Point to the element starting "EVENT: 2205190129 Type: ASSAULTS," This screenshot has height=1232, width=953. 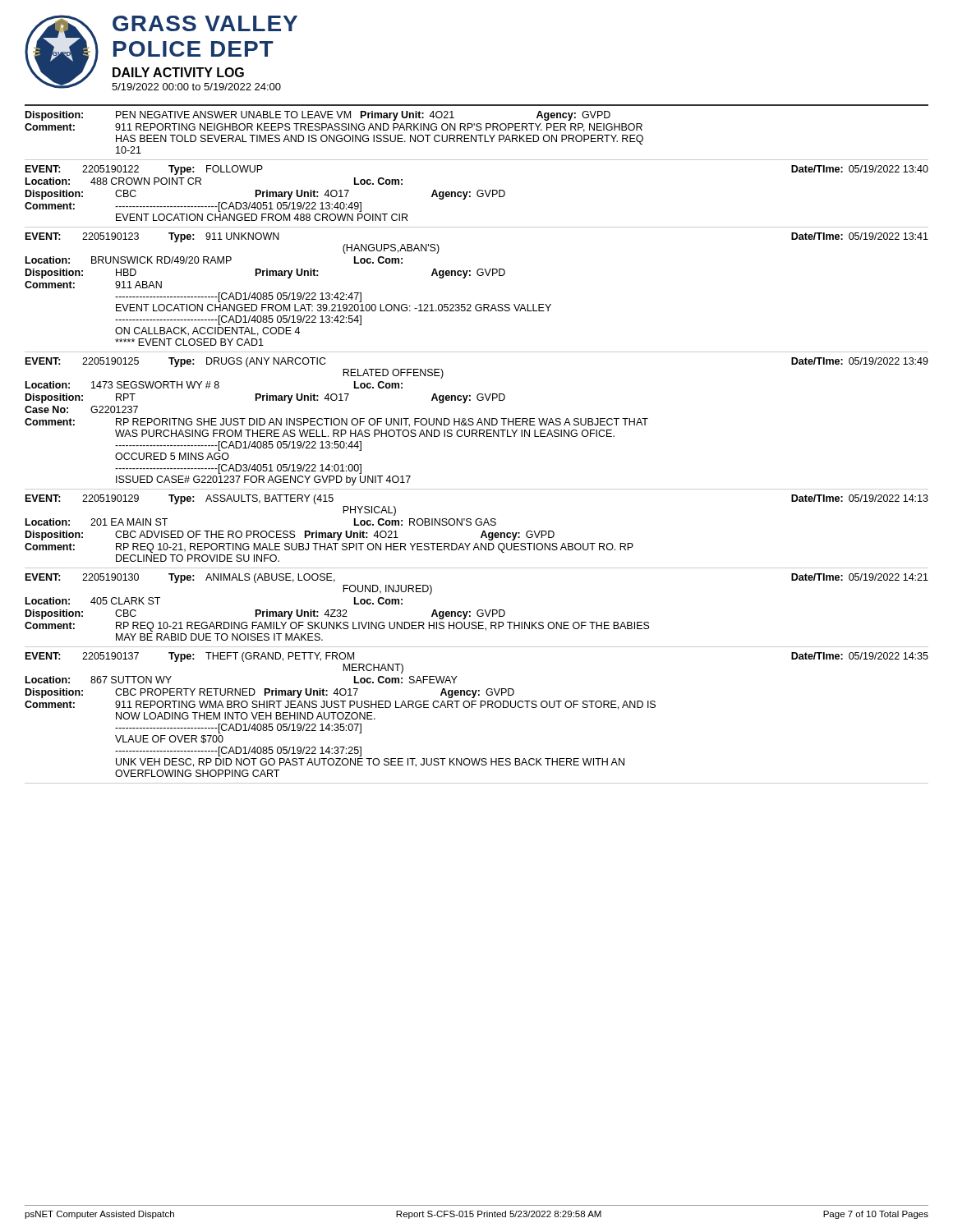click(476, 528)
